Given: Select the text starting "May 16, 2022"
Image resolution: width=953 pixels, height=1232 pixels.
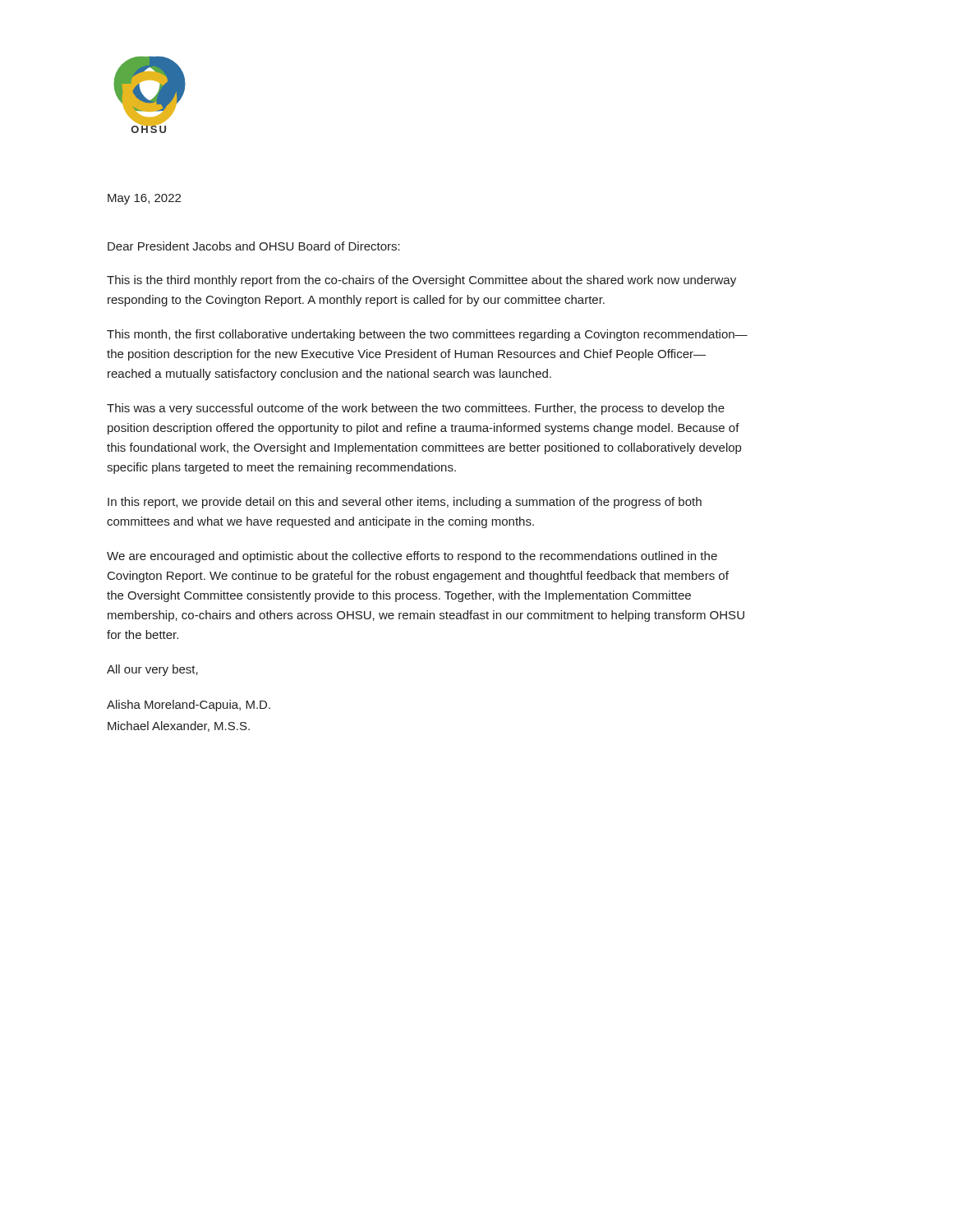Looking at the screenshot, I should point(144,198).
